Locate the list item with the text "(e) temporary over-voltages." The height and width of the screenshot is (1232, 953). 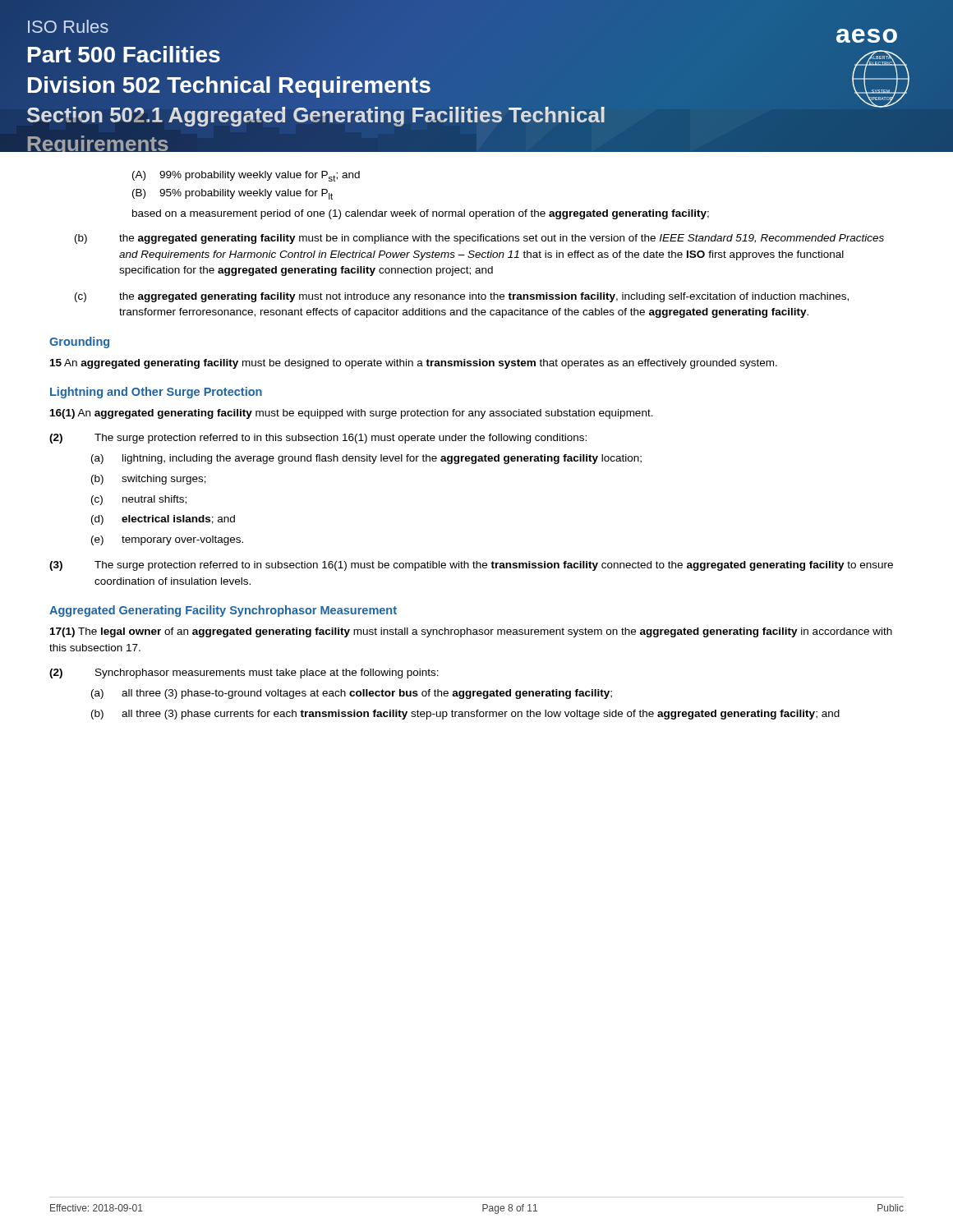coord(167,539)
